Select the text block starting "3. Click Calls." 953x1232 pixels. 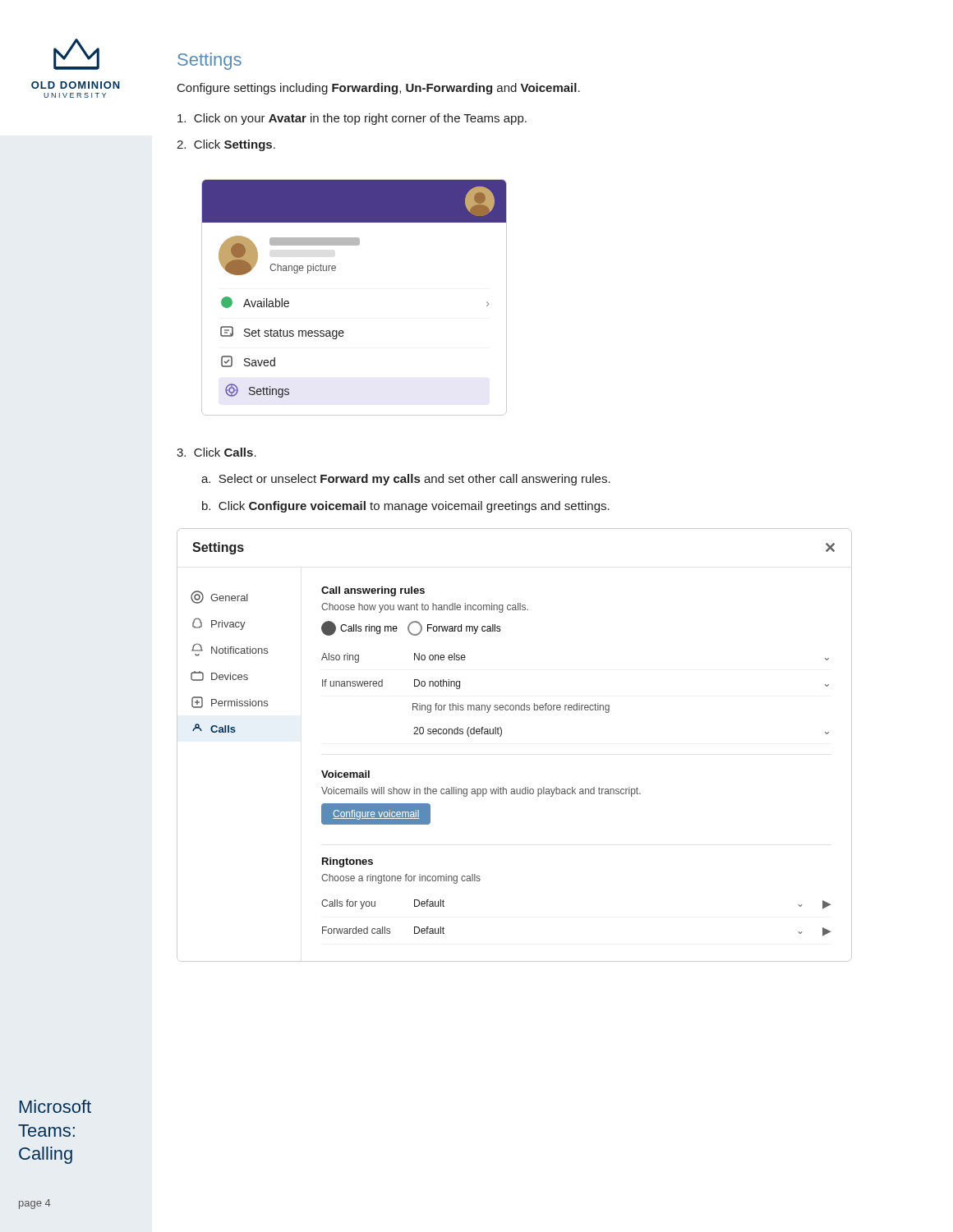point(217,452)
